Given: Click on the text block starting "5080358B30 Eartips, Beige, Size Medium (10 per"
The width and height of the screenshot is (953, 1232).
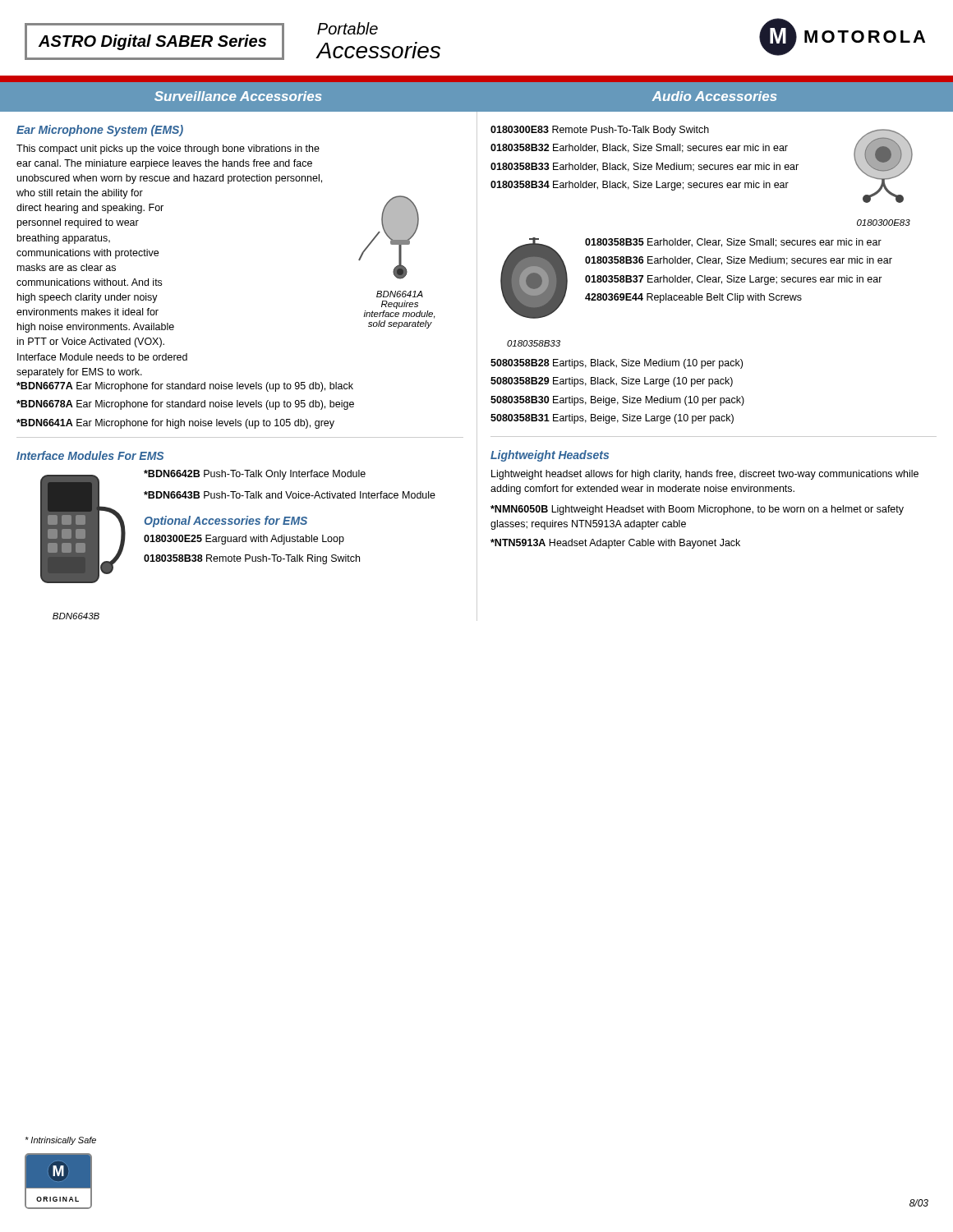Looking at the screenshot, I should (x=617, y=400).
